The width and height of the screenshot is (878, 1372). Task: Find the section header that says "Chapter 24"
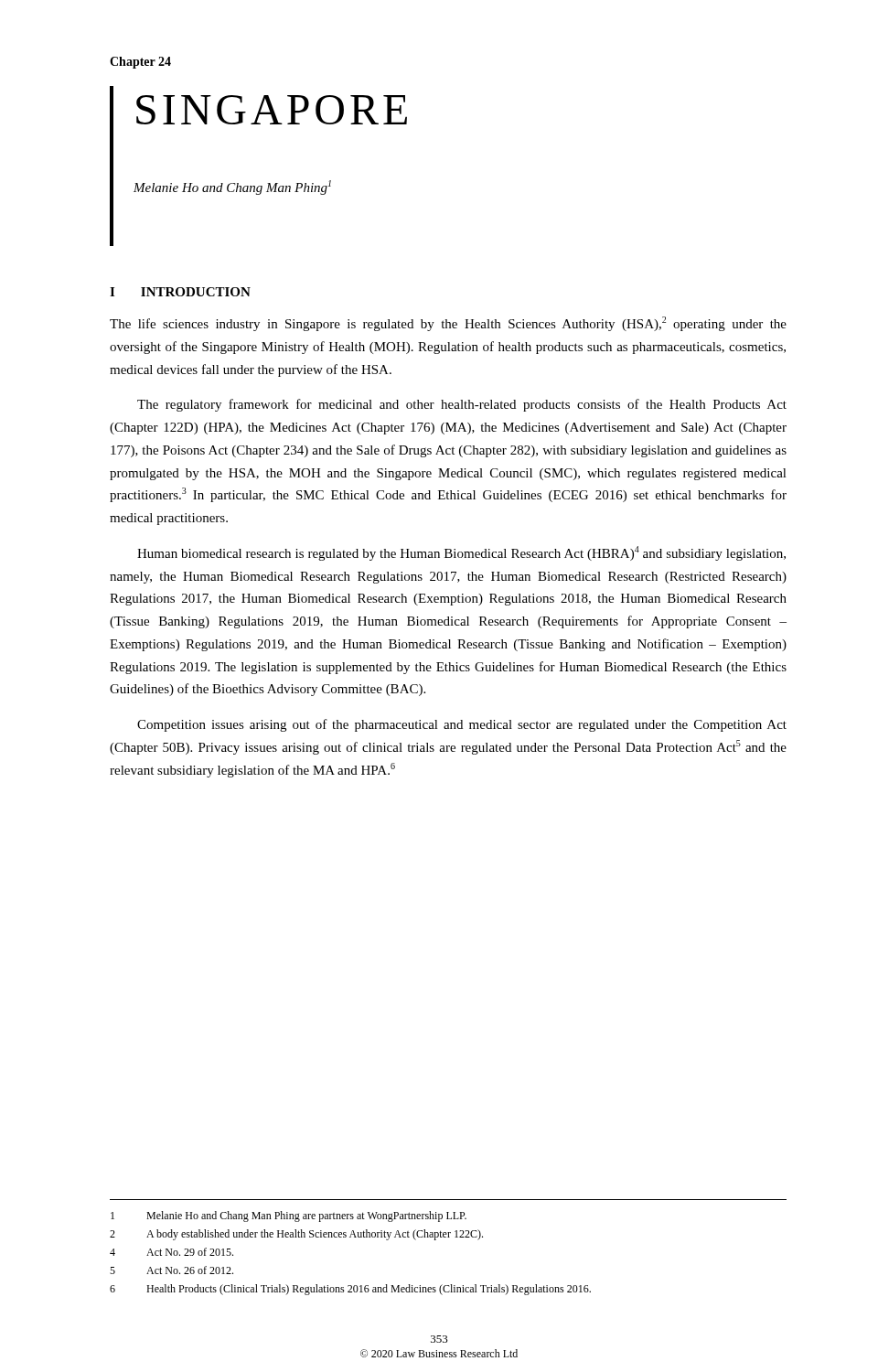(x=140, y=62)
